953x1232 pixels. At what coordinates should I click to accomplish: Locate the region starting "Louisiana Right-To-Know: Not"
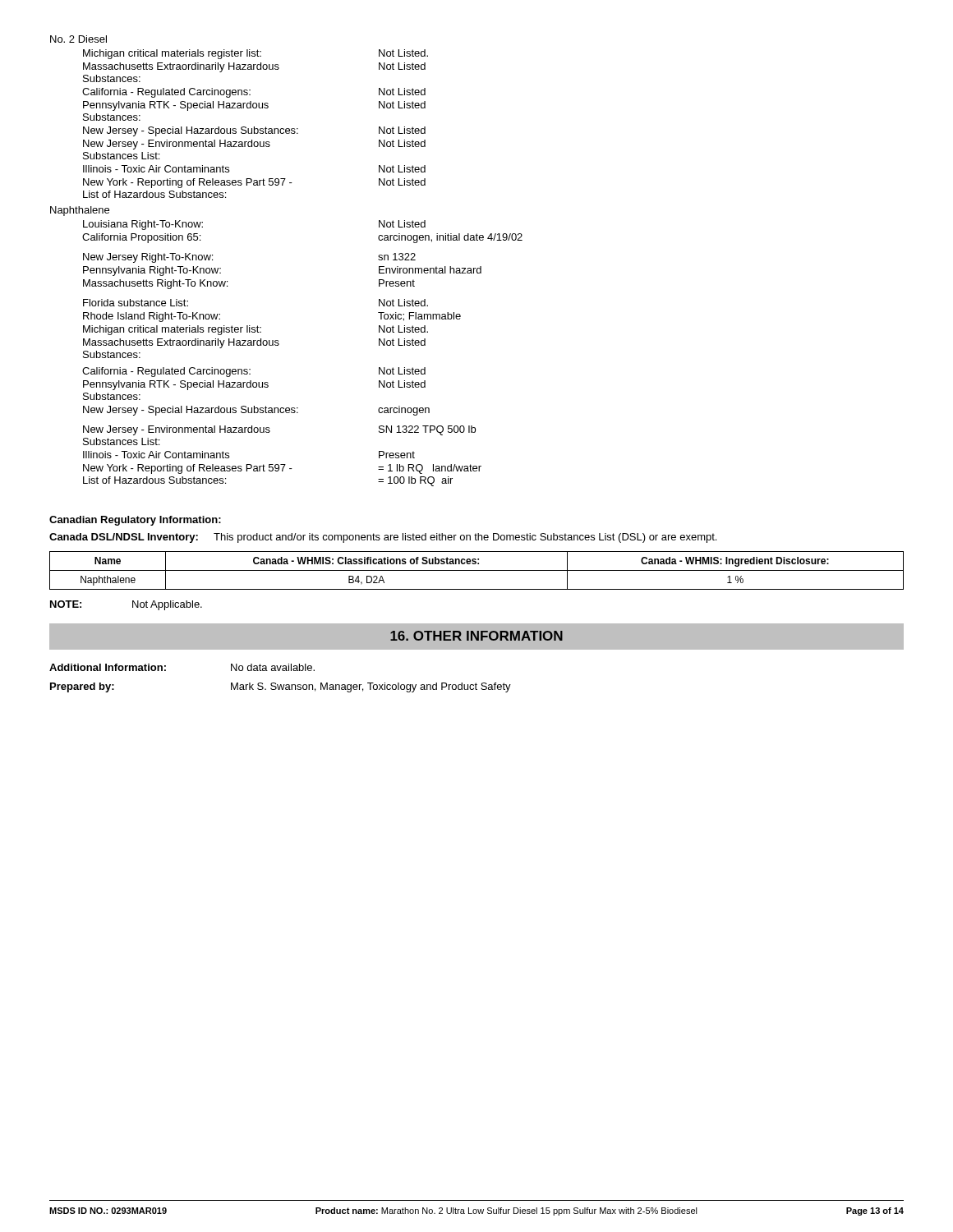pyautogui.click(x=476, y=224)
